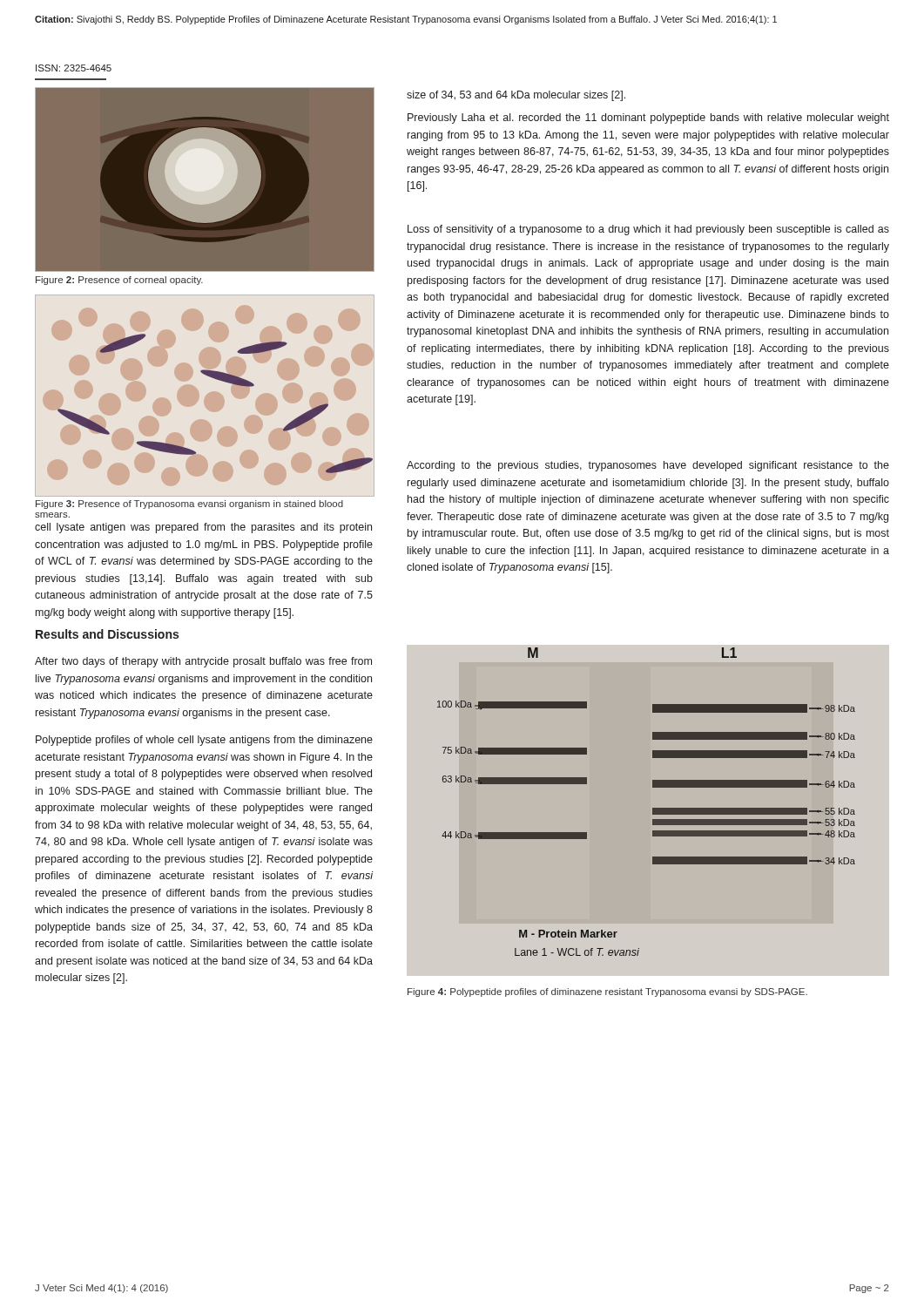Find the text starting "Figure 2: Presence of corneal opacity."
The width and height of the screenshot is (924, 1307).
point(119,280)
